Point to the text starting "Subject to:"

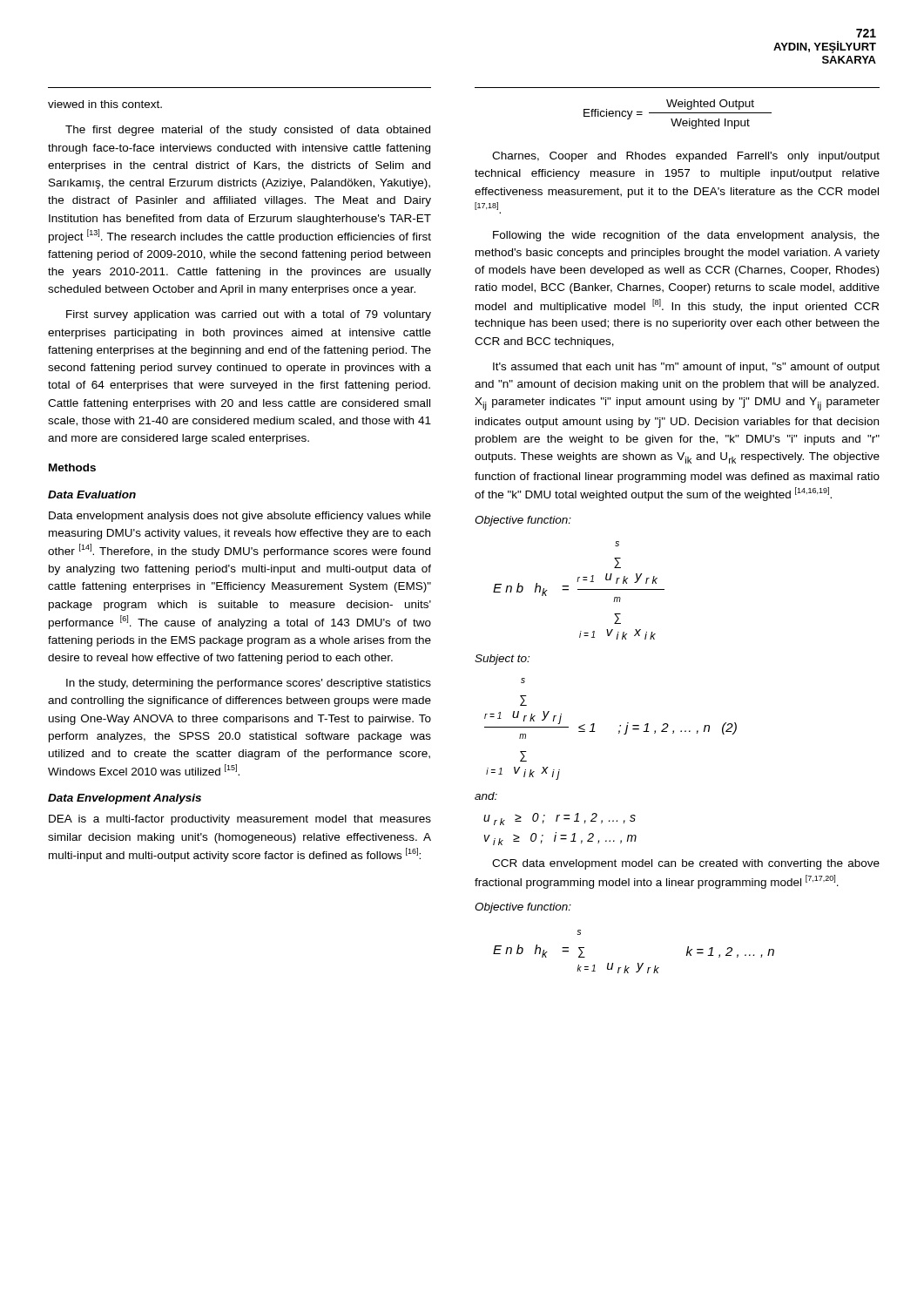(x=502, y=660)
